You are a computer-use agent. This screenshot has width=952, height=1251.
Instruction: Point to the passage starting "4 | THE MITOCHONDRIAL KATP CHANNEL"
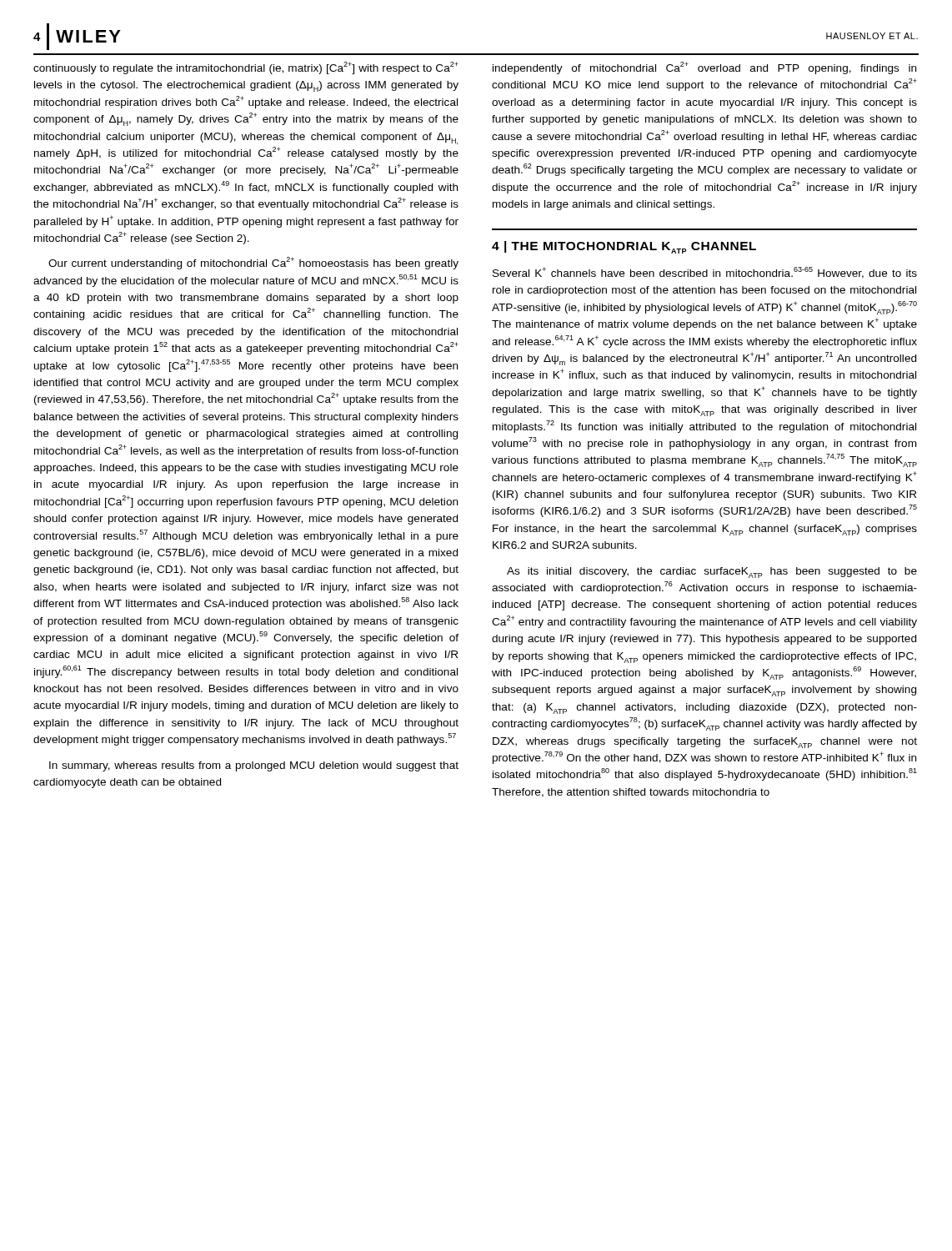coord(624,246)
